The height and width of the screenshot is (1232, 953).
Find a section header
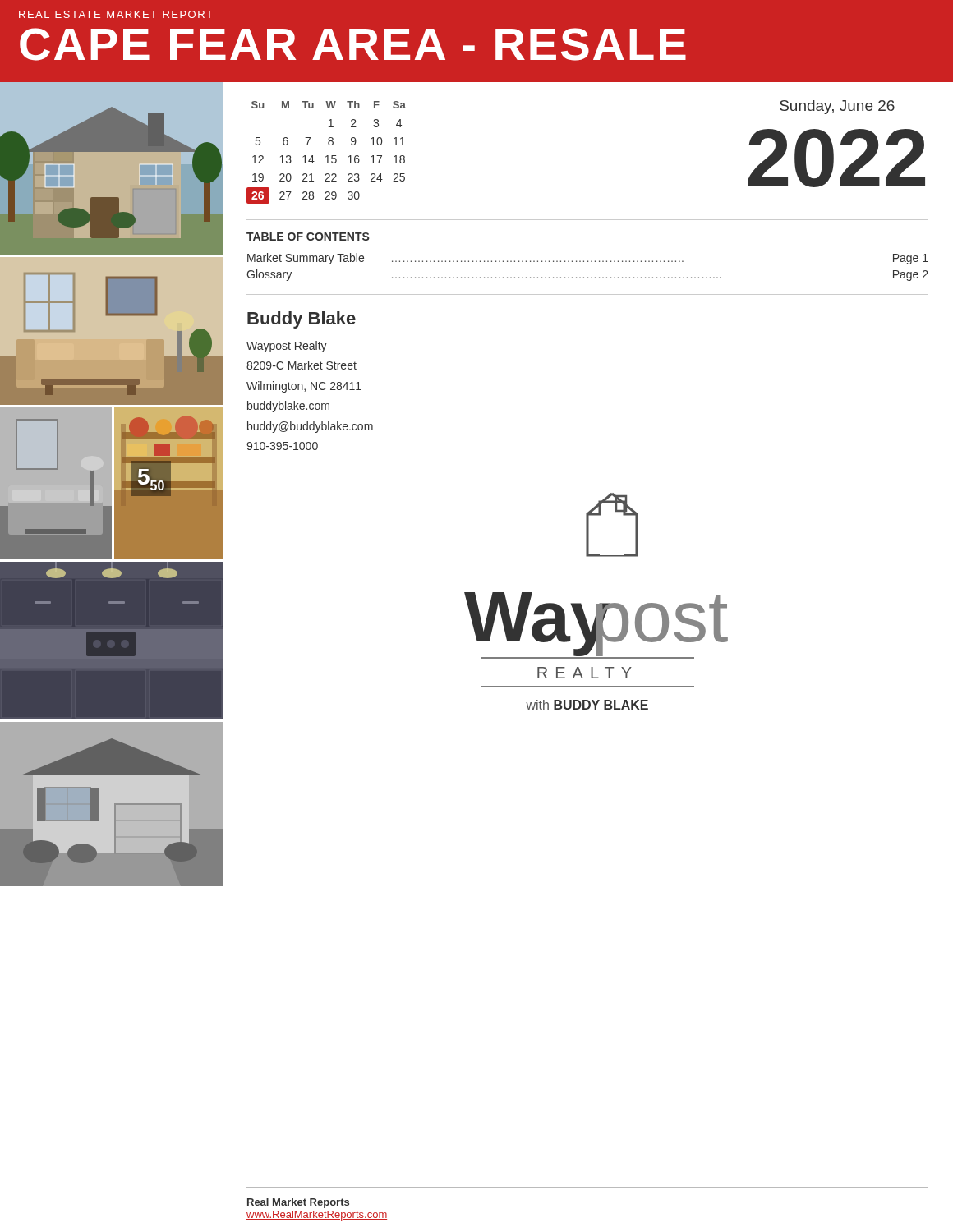point(308,236)
